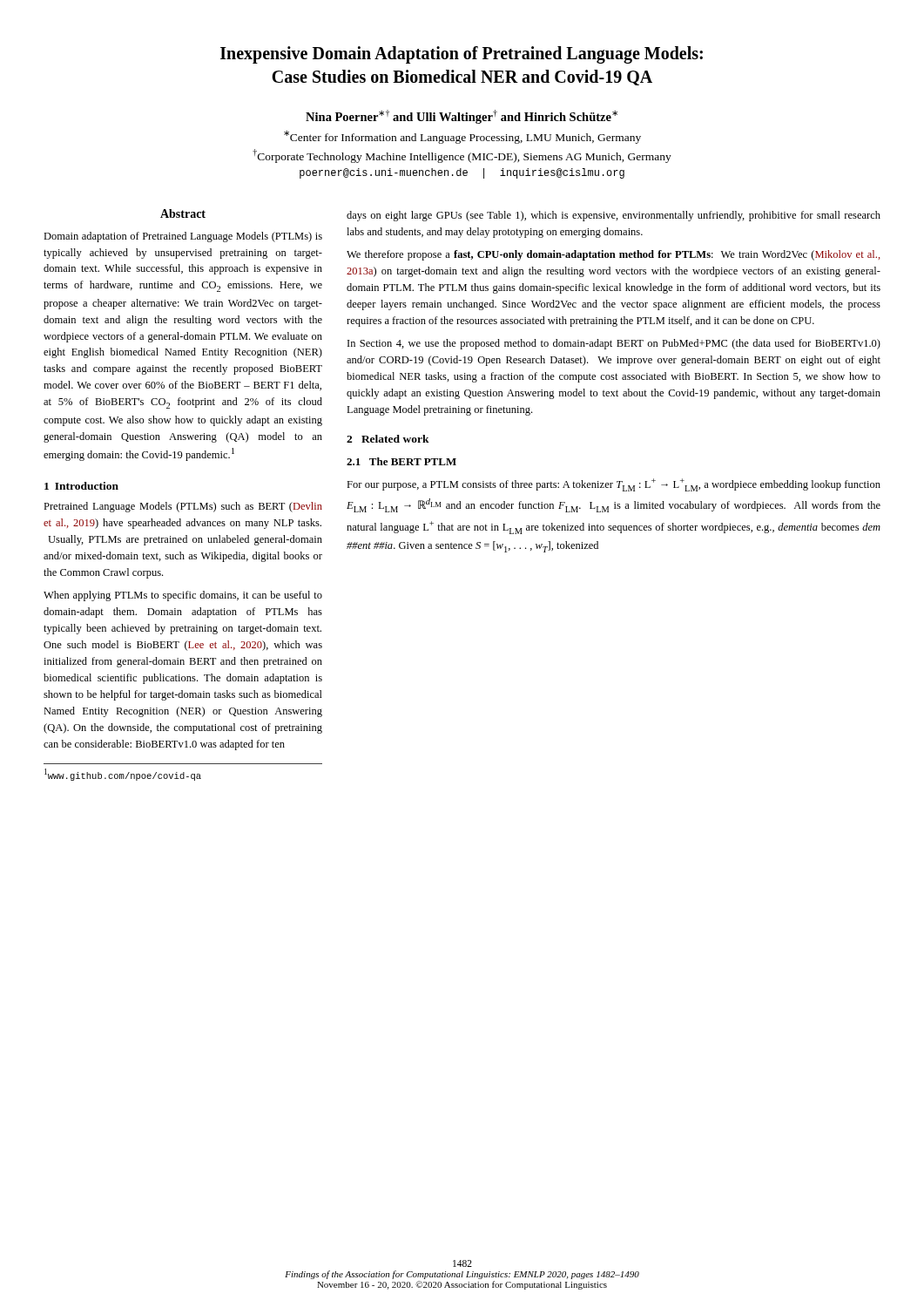Select the text block starting "Nina Poerner∗† and"
This screenshot has width=924, height=1307.
tap(462, 144)
